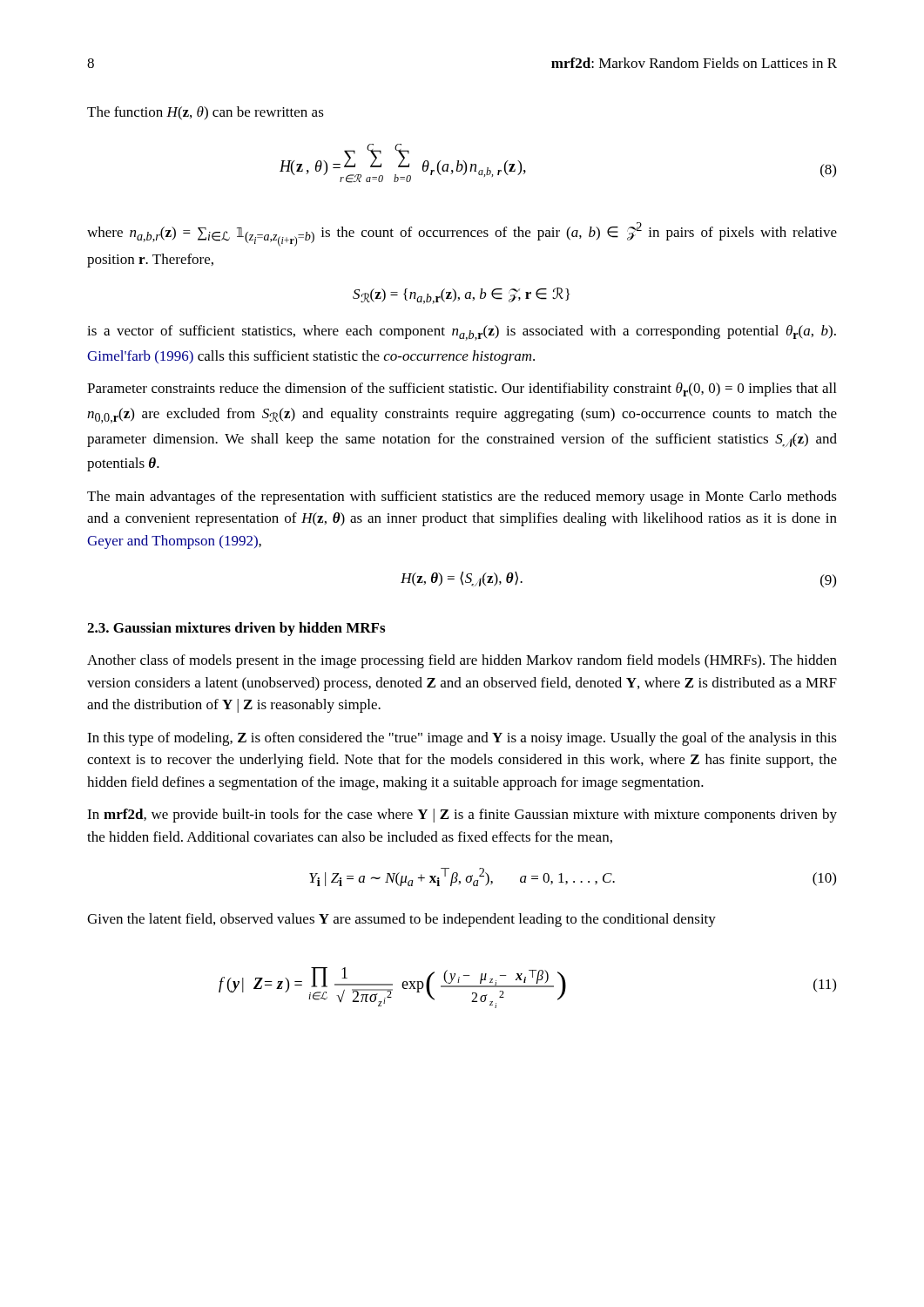This screenshot has height=1307, width=924.
Task: Navigate to the text starting "Yi | Zi = a ∼"
Action: (573, 878)
